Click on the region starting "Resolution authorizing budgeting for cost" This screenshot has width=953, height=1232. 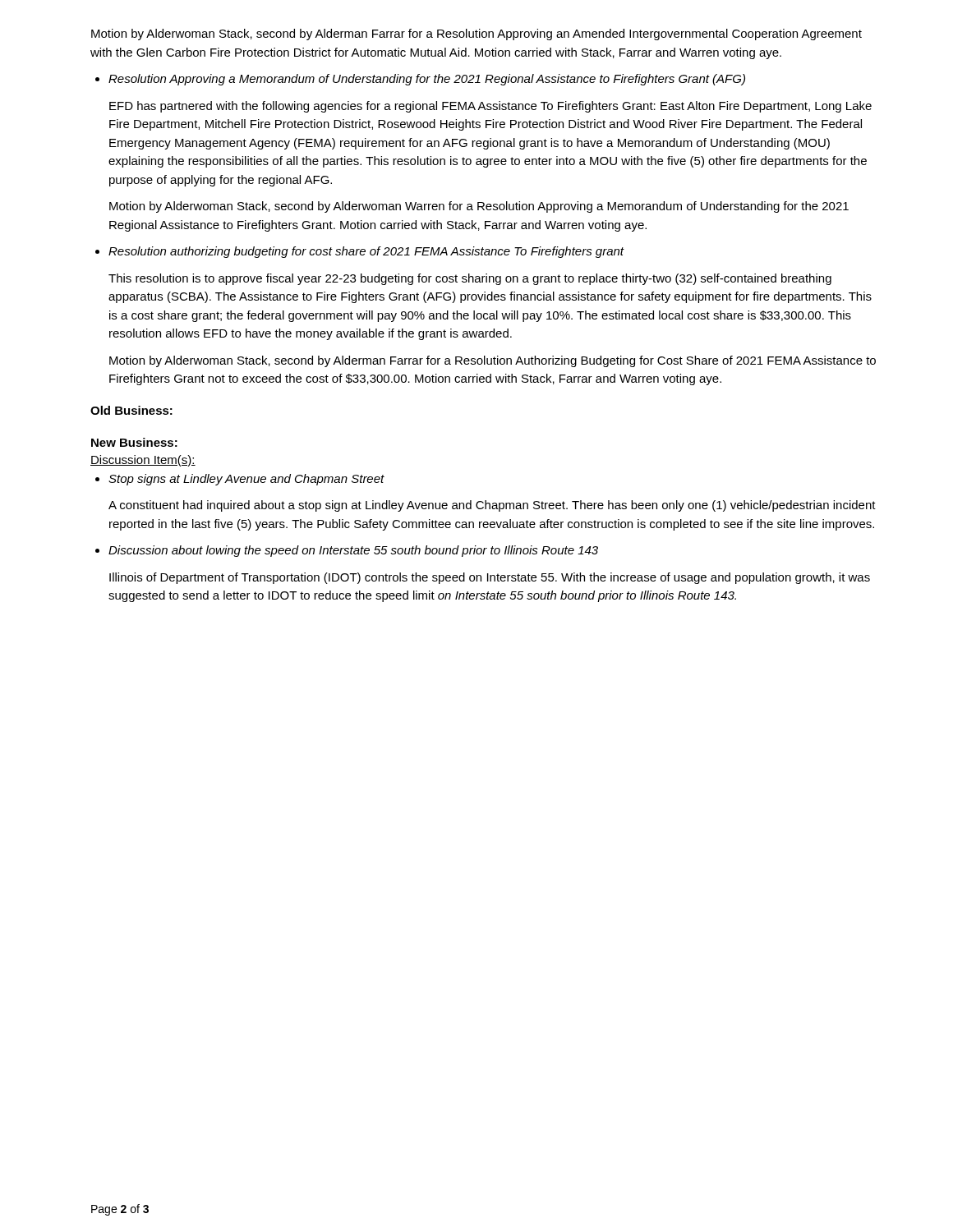[366, 251]
